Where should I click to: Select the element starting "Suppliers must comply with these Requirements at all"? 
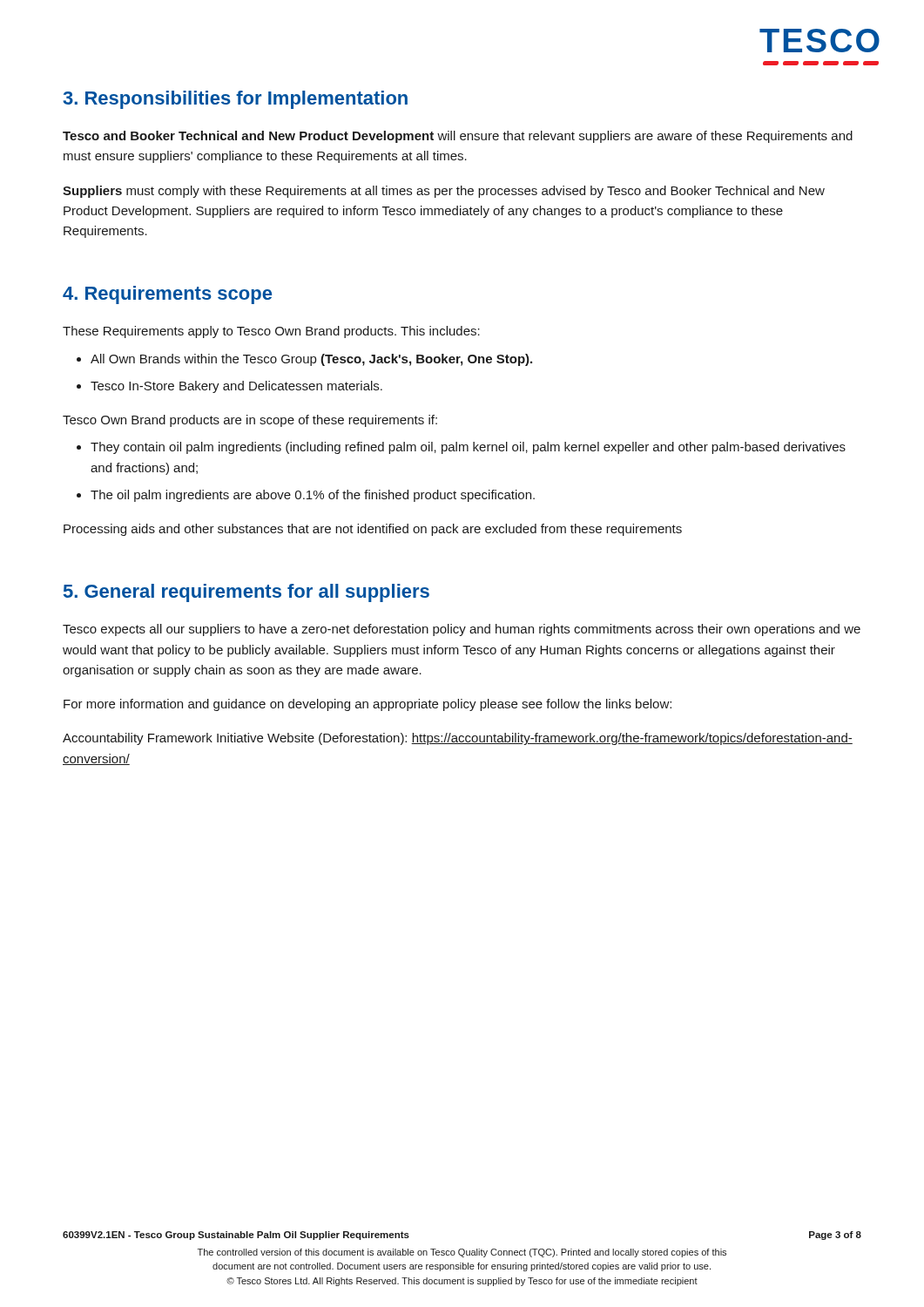[x=444, y=210]
